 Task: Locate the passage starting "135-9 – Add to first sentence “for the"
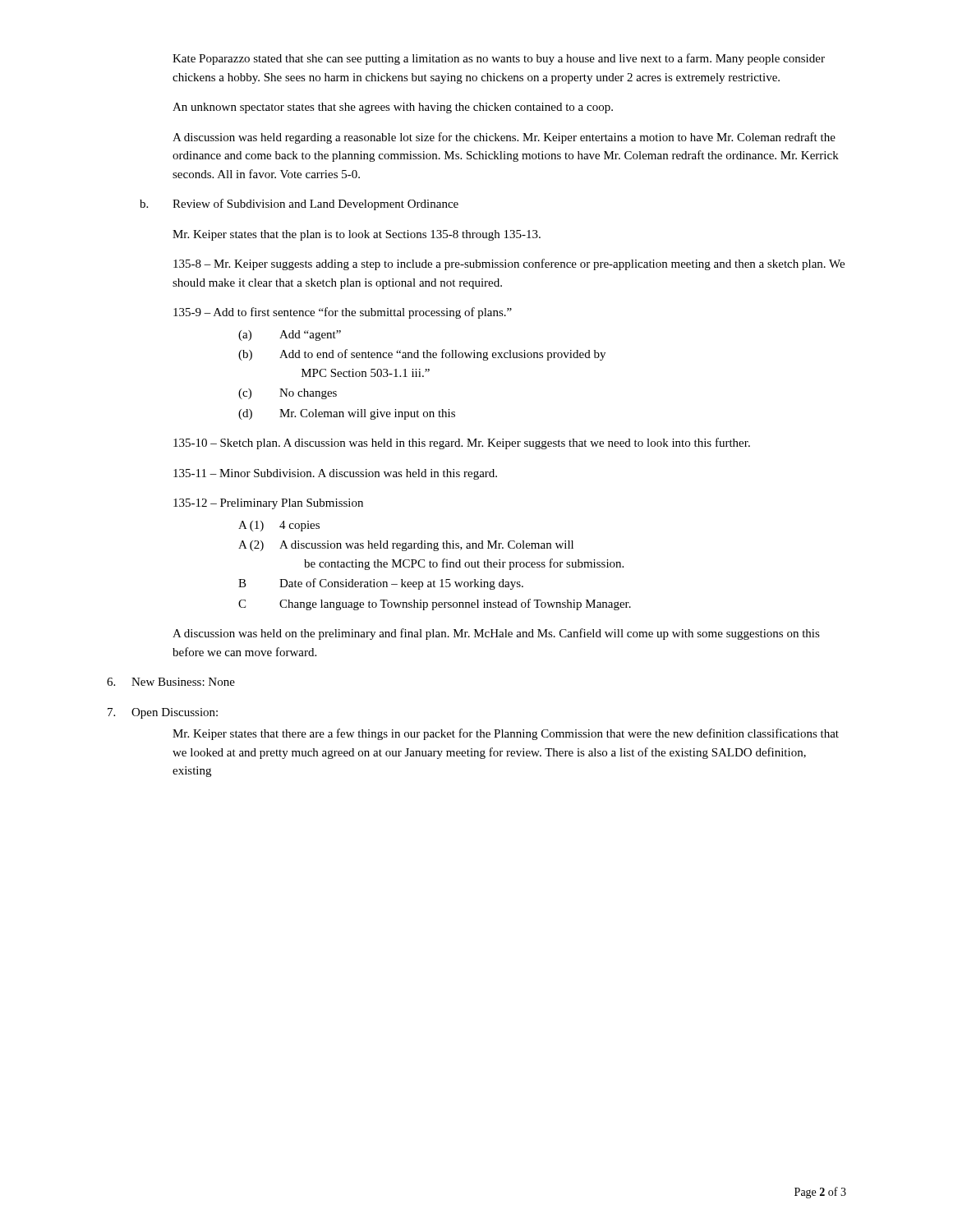tap(342, 312)
